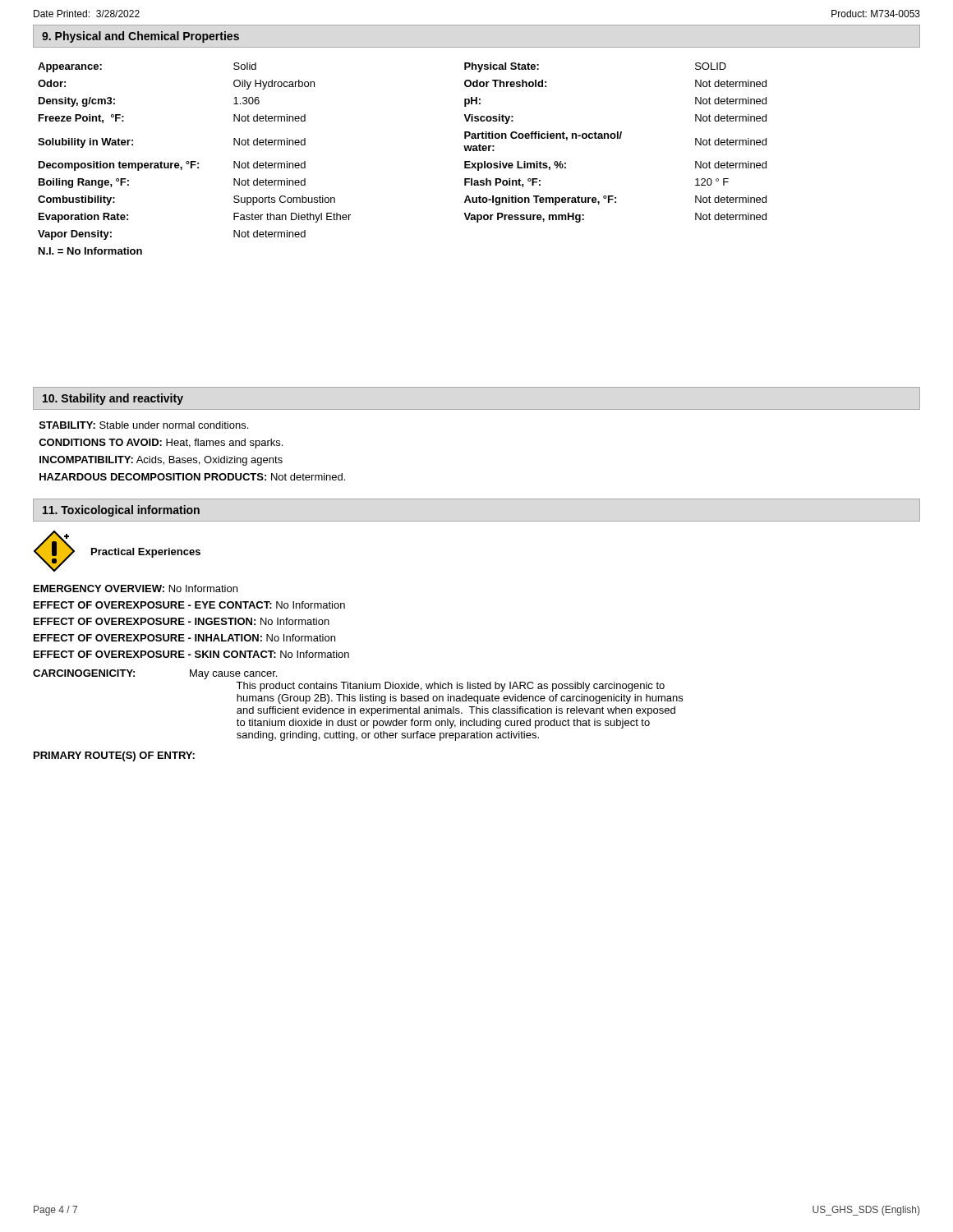The height and width of the screenshot is (1232, 953).
Task: Select the table
Action: pos(476,159)
